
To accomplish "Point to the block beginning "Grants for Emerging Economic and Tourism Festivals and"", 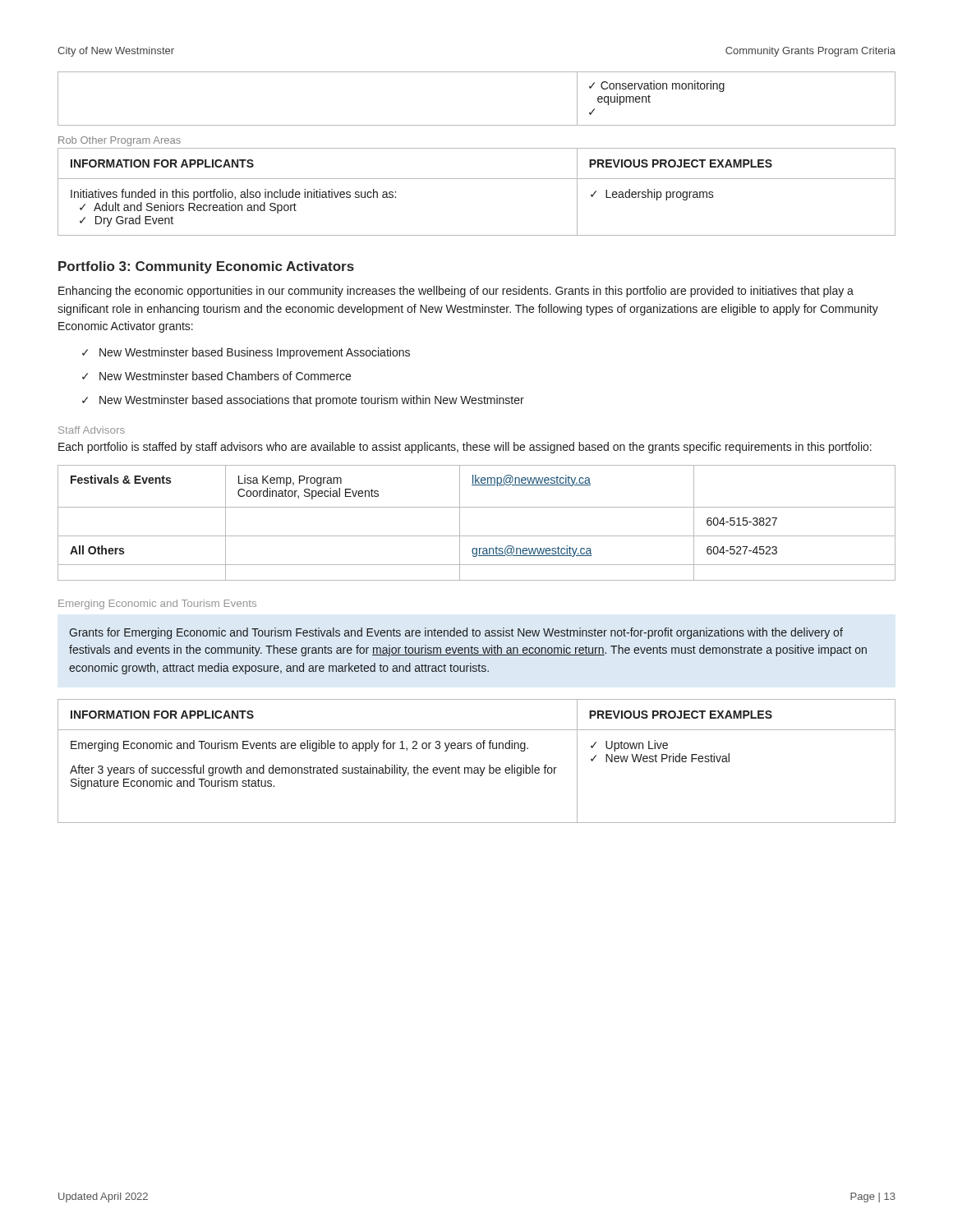I will pyautogui.click(x=468, y=650).
